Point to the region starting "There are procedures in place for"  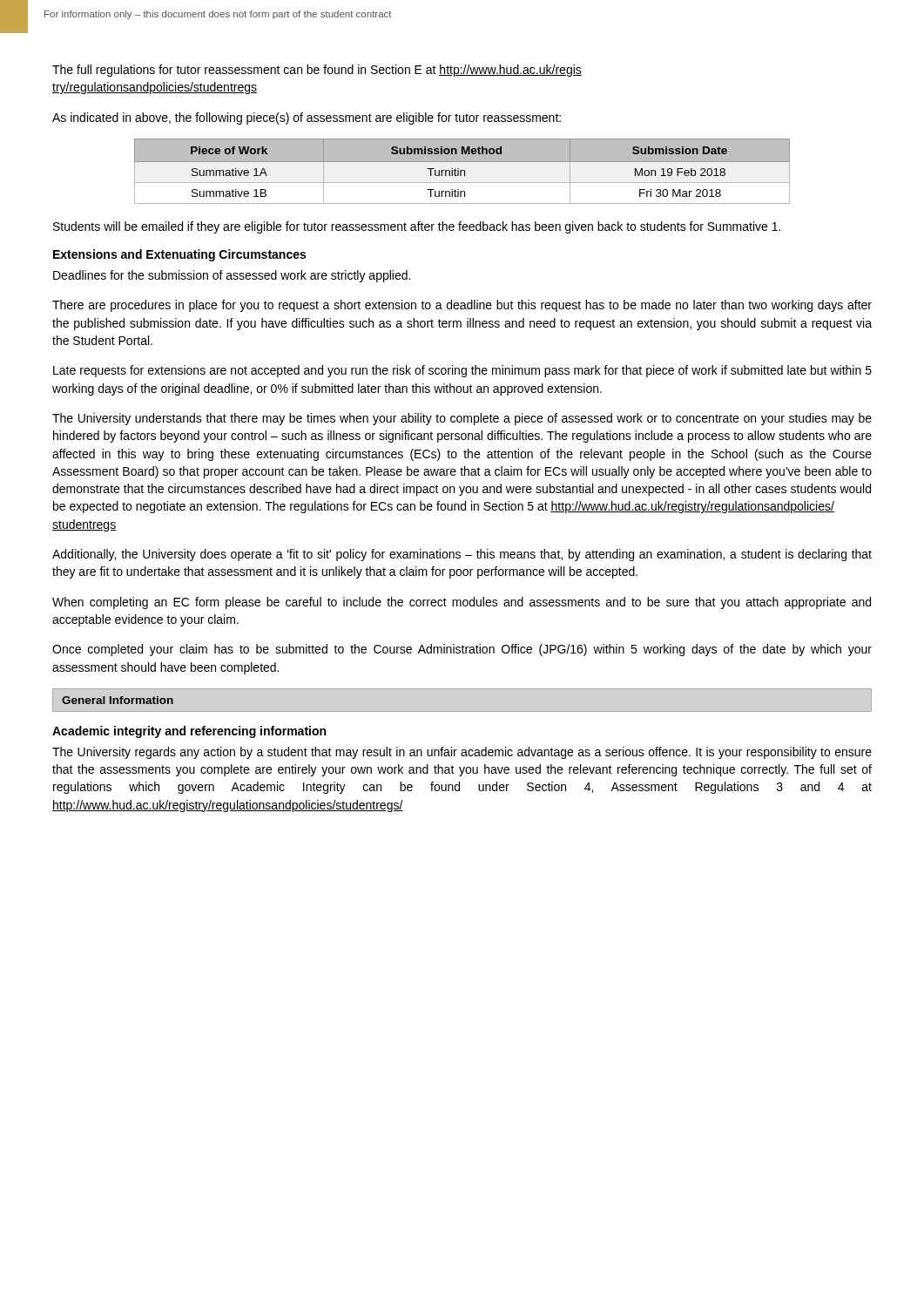pos(462,323)
